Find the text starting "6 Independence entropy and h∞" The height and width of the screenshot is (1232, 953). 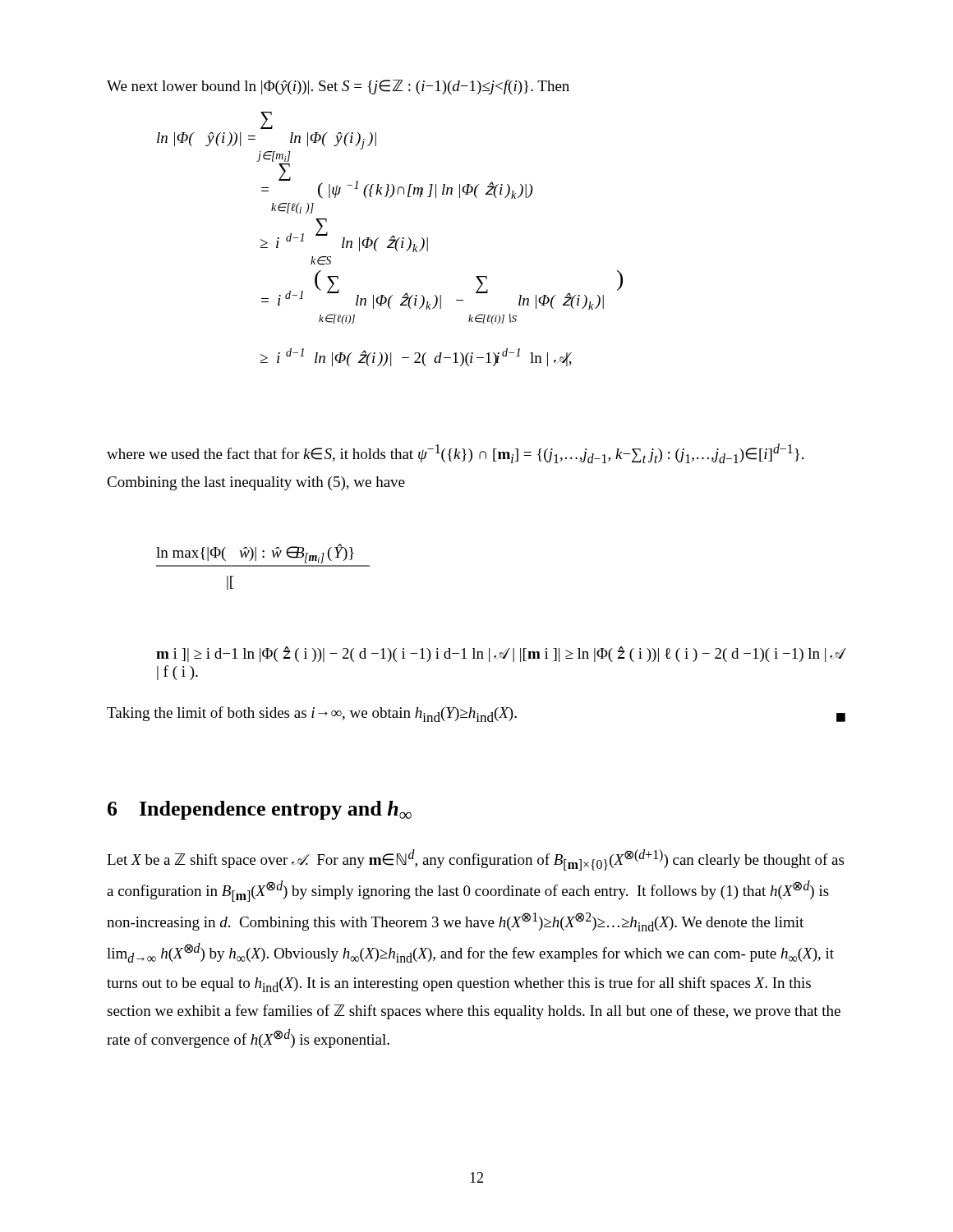259,811
